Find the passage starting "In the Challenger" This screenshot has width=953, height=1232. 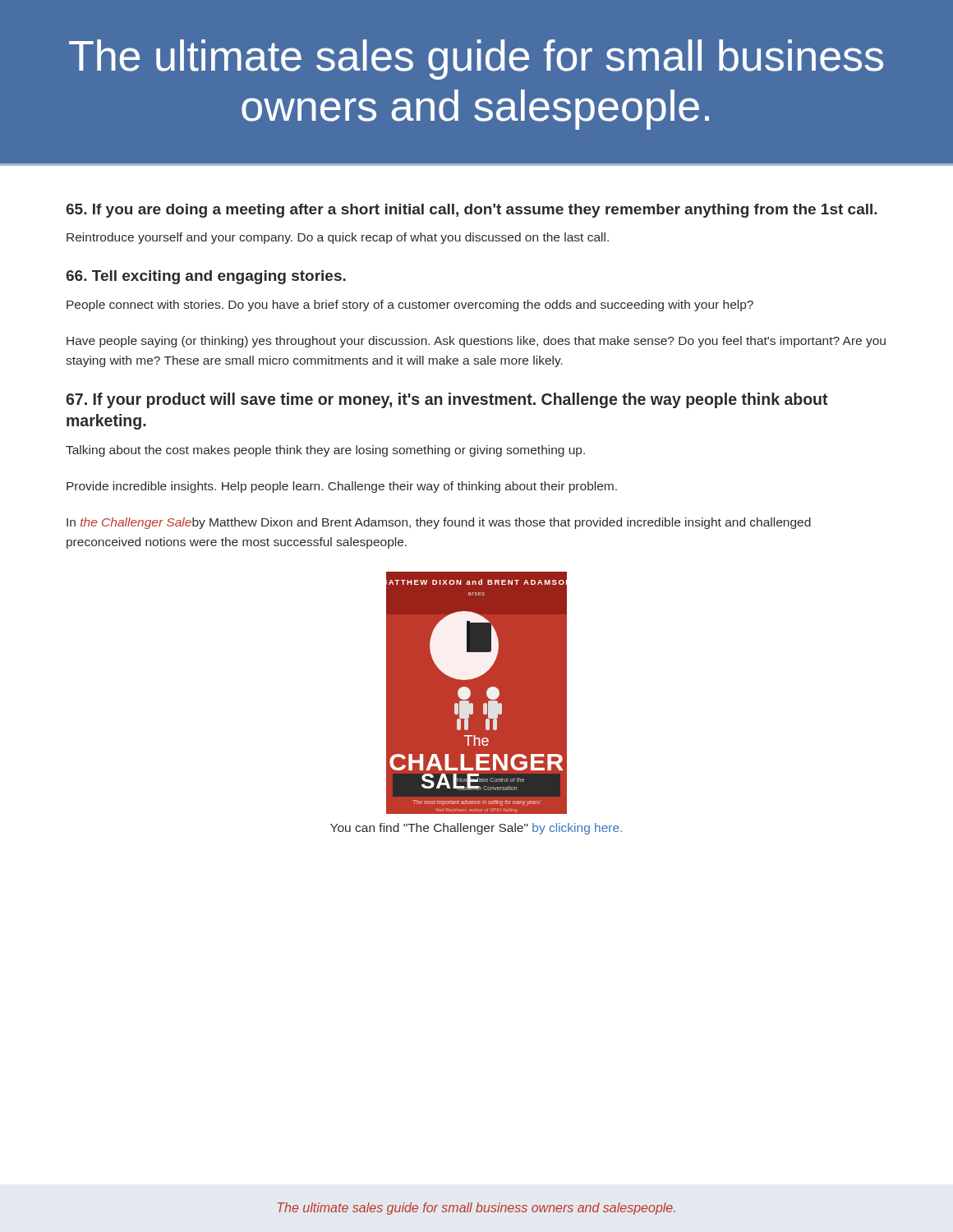[438, 532]
